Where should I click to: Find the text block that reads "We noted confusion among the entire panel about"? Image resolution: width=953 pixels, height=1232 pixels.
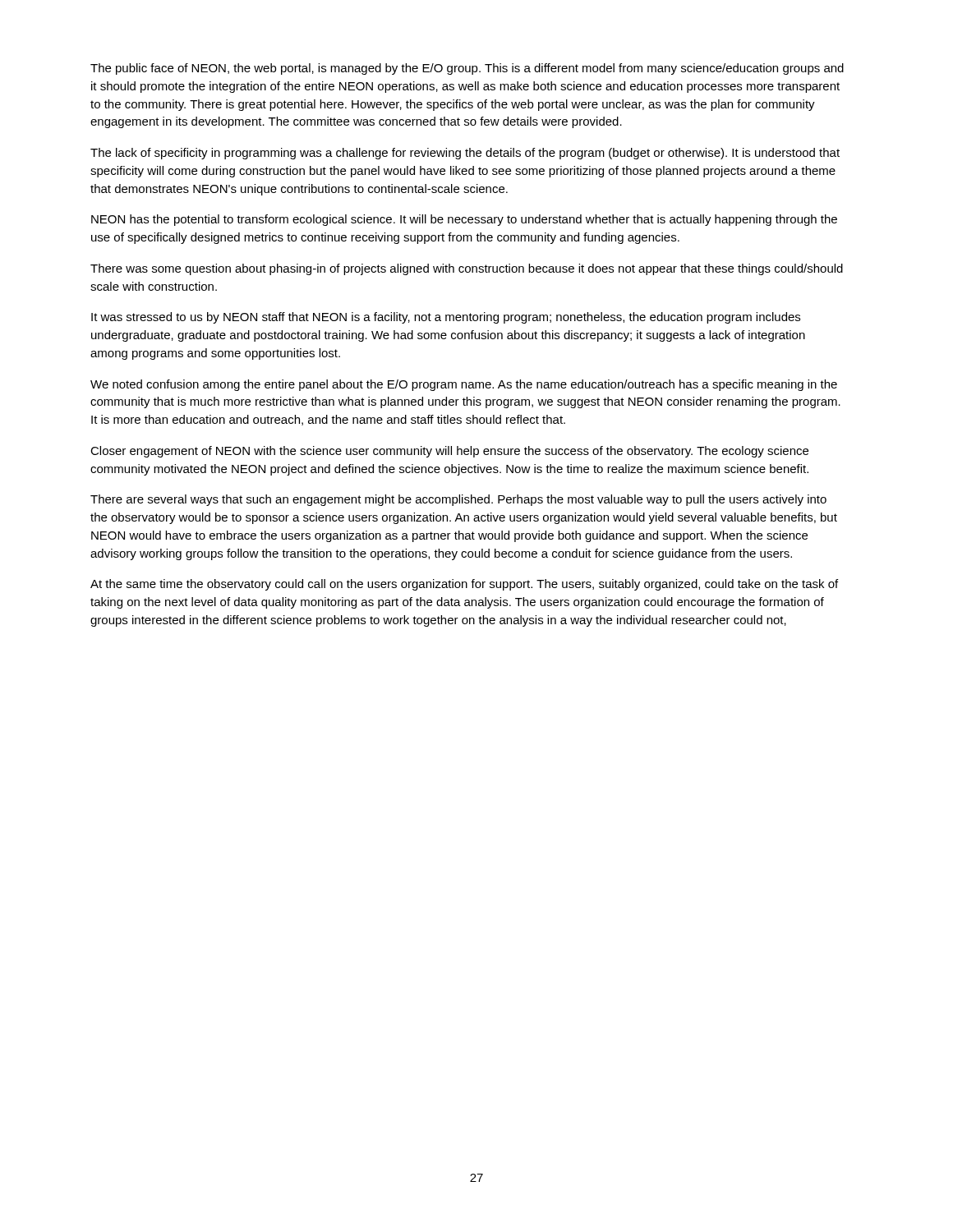pyautogui.click(x=466, y=401)
